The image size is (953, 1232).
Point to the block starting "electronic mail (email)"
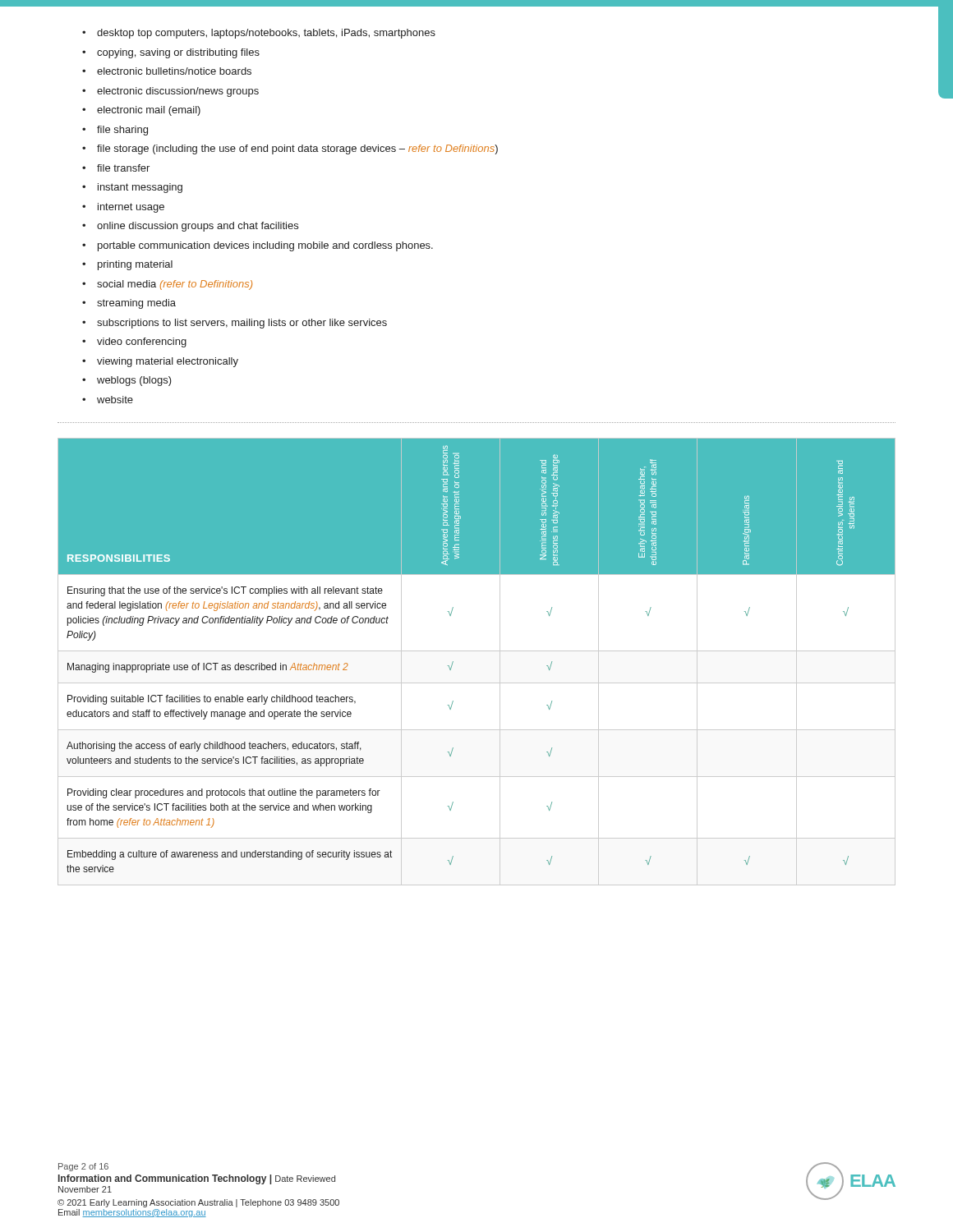pyautogui.click(x=149, y=110)
